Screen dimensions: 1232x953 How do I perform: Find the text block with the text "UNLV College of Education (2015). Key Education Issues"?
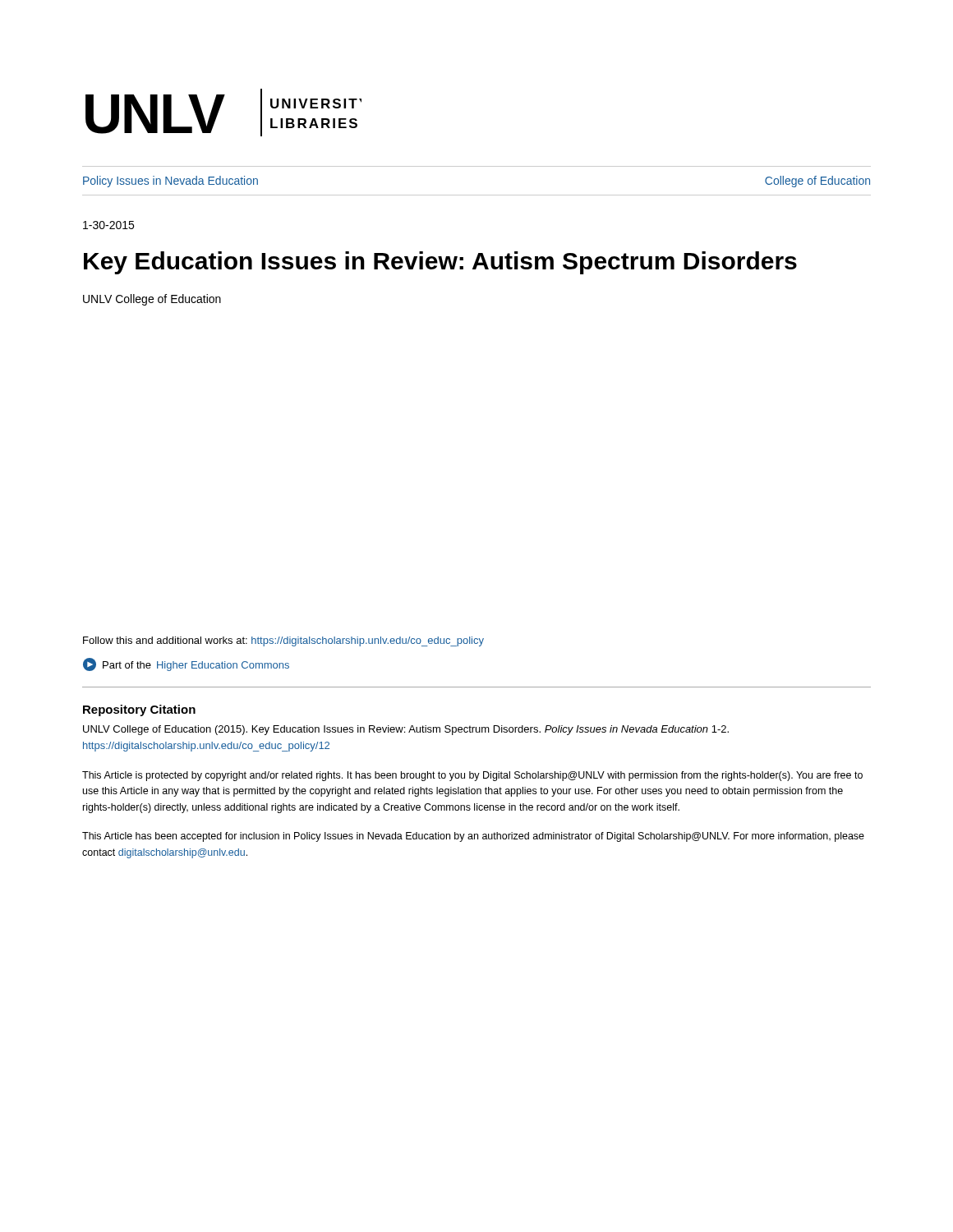[406, 737]
